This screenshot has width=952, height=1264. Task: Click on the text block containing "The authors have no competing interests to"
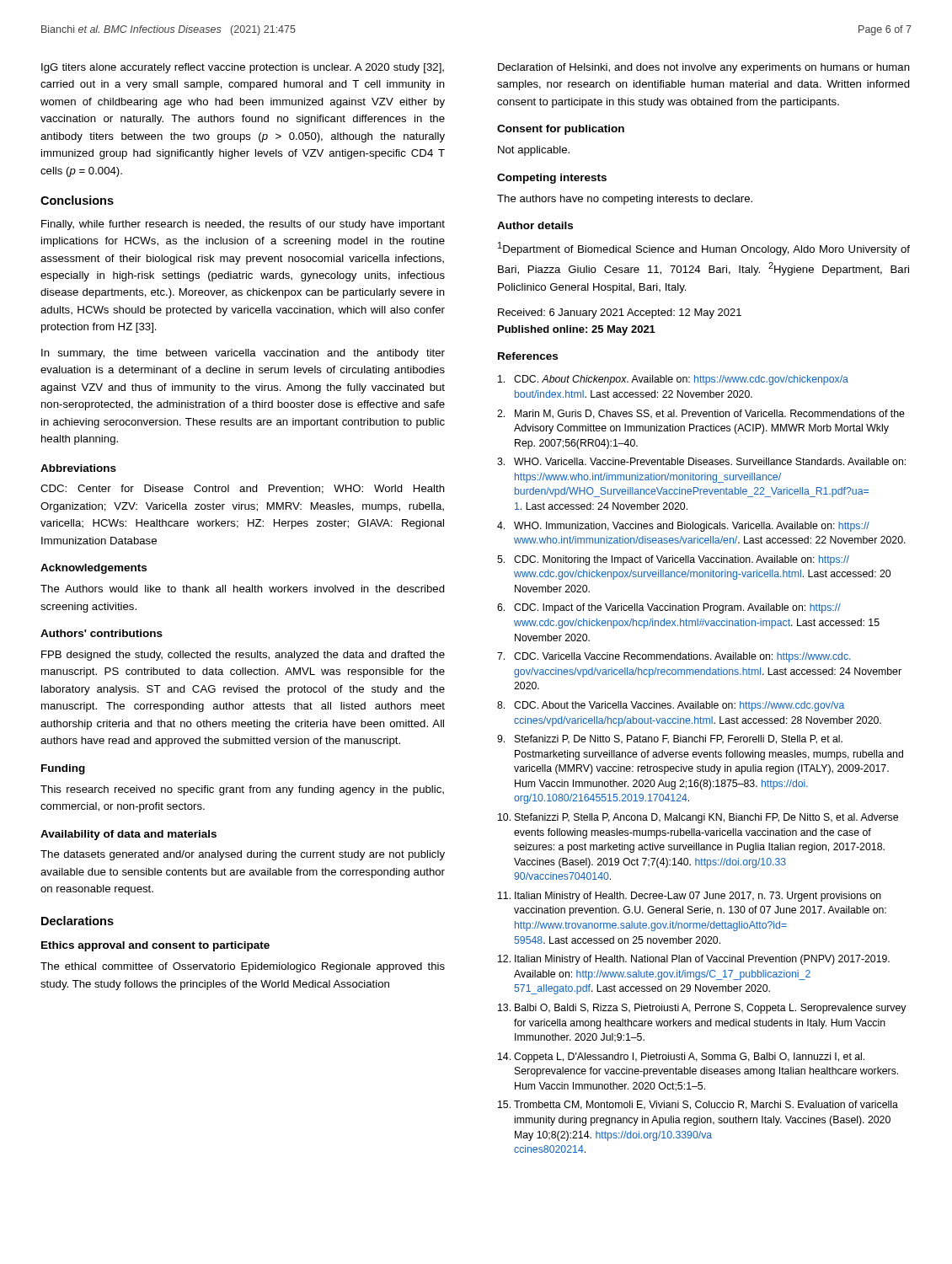pos(625,198)
